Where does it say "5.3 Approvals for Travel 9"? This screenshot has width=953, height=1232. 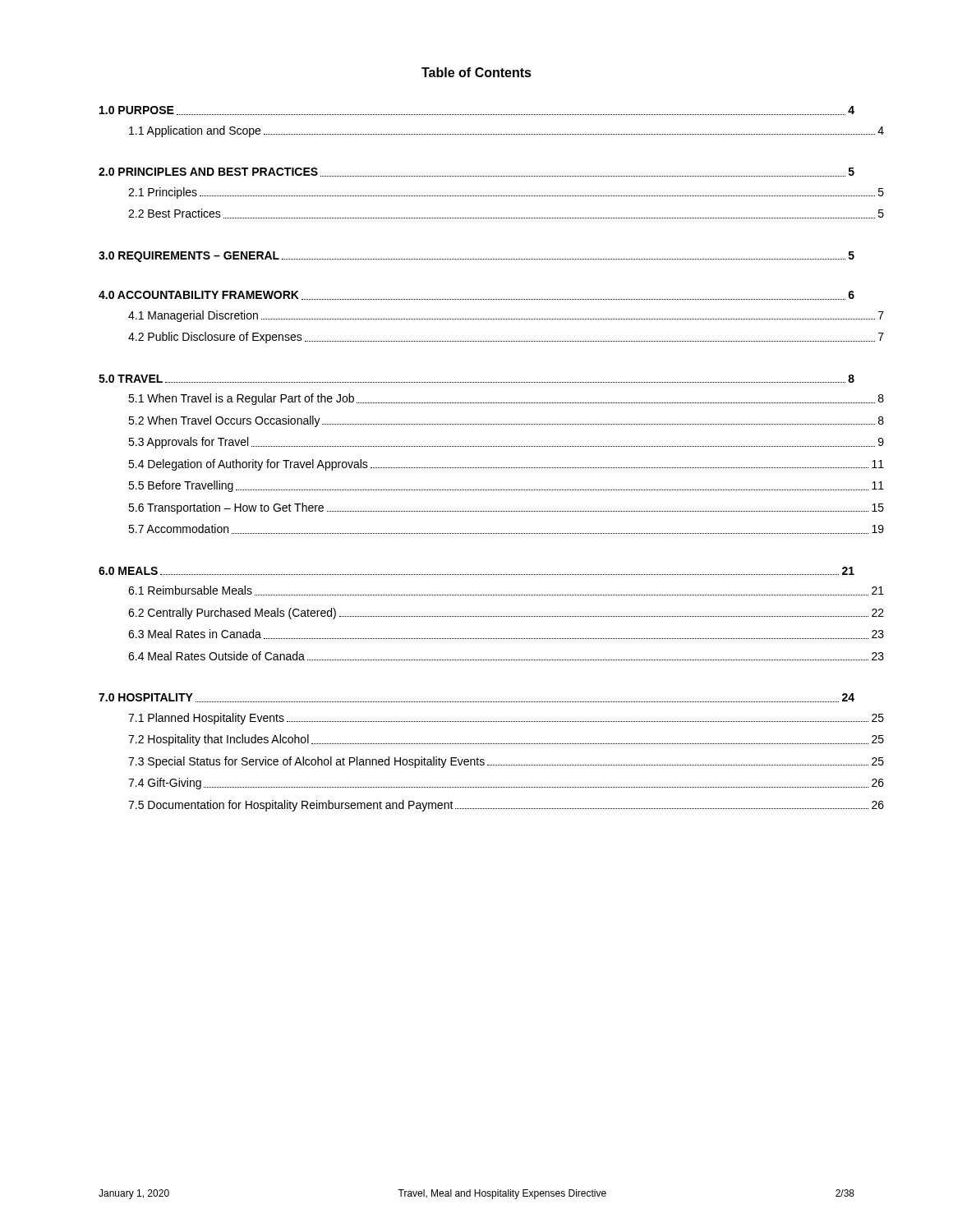(x=506, y=442)
